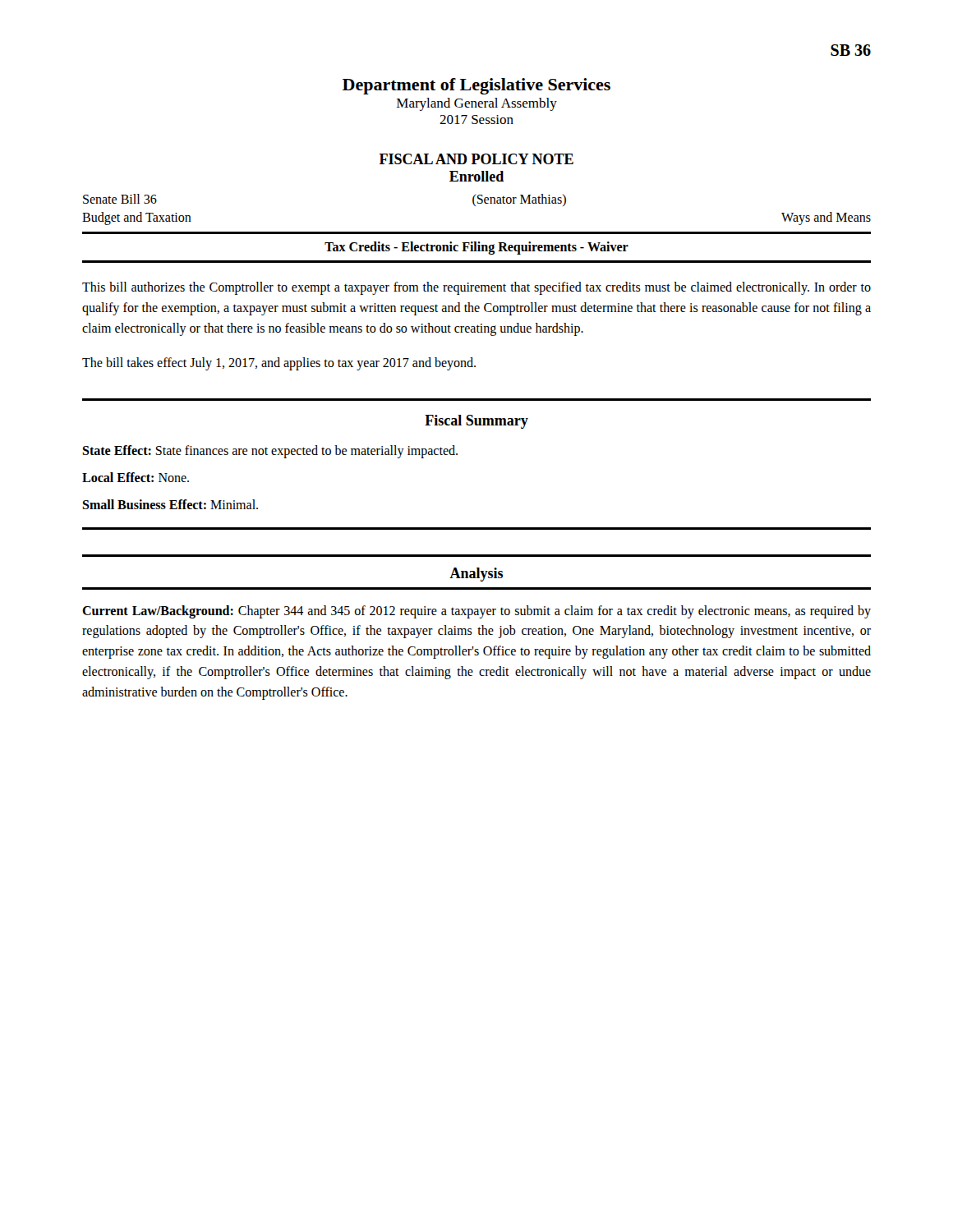Click the passage that begins "This bill authorizes the"
Image resolution: width=953 pixels, height=1232 pixels.
[x=476, y=307]
